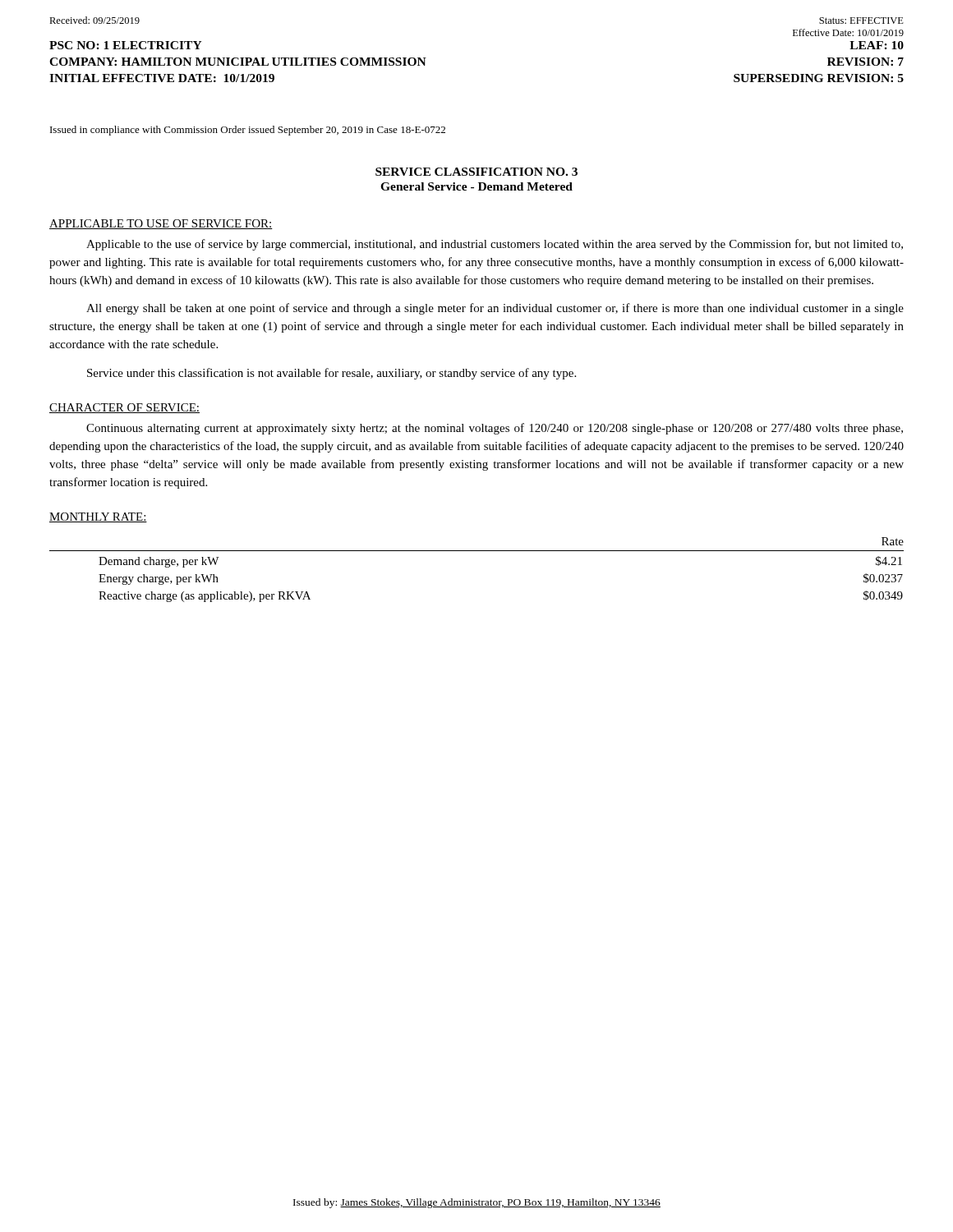Select the title containing "SERVICE CLASSIFICATION NO. 3 General Service -"
This screenshot has height=1232, width=953.
(476, 179)
